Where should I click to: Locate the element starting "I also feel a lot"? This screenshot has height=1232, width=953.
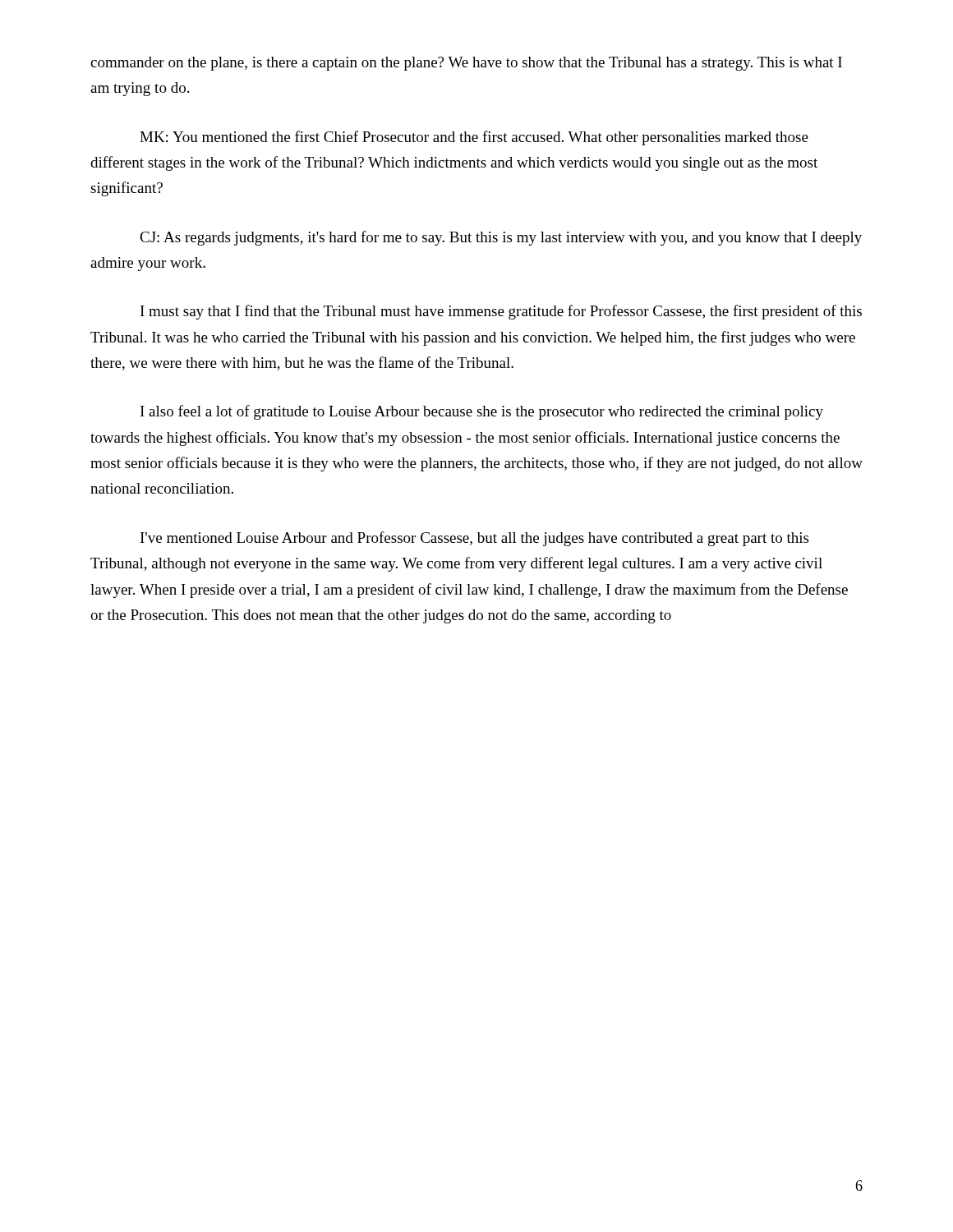[476, 450]
